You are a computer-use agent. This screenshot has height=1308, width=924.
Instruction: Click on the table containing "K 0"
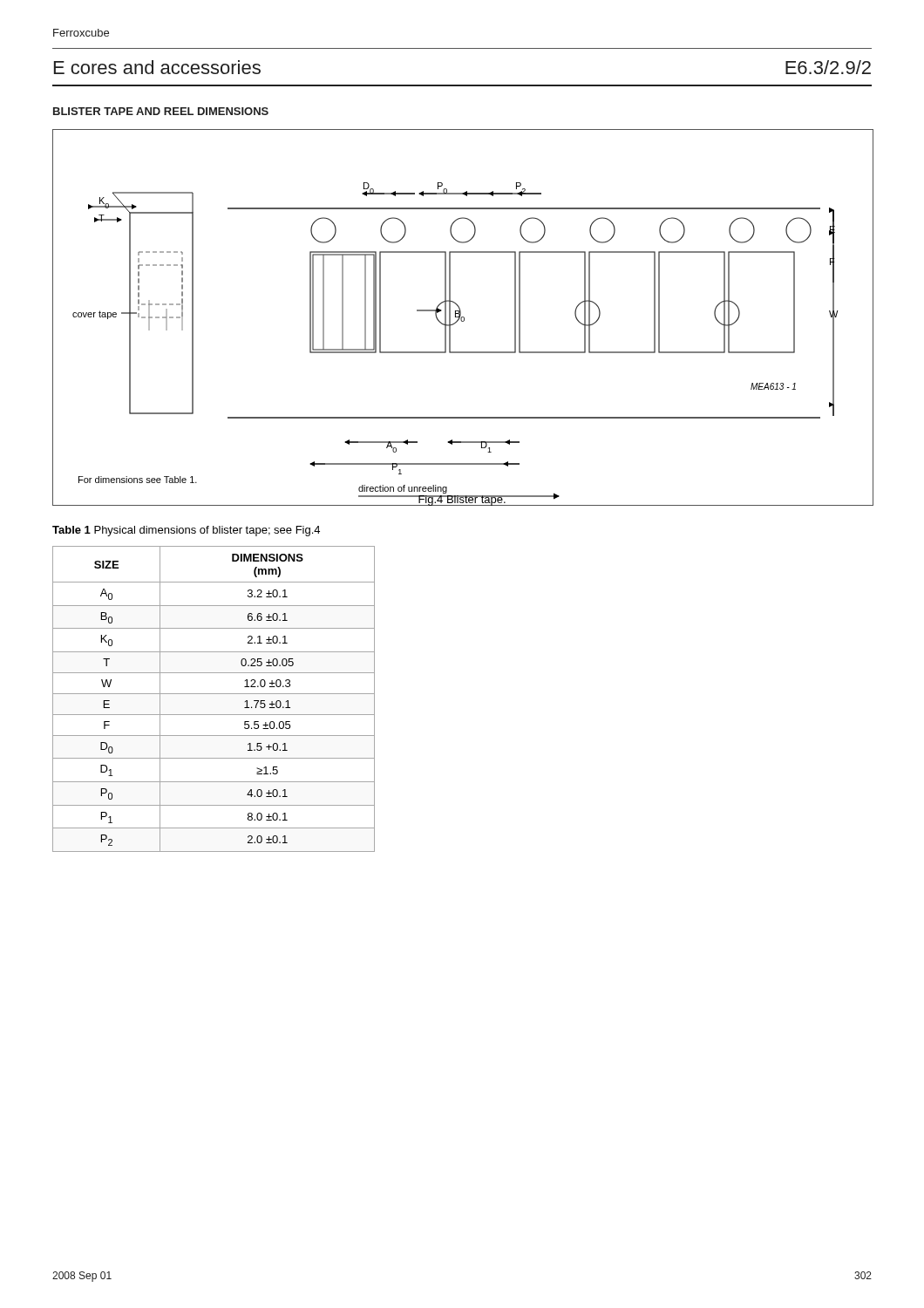point(214,699)
